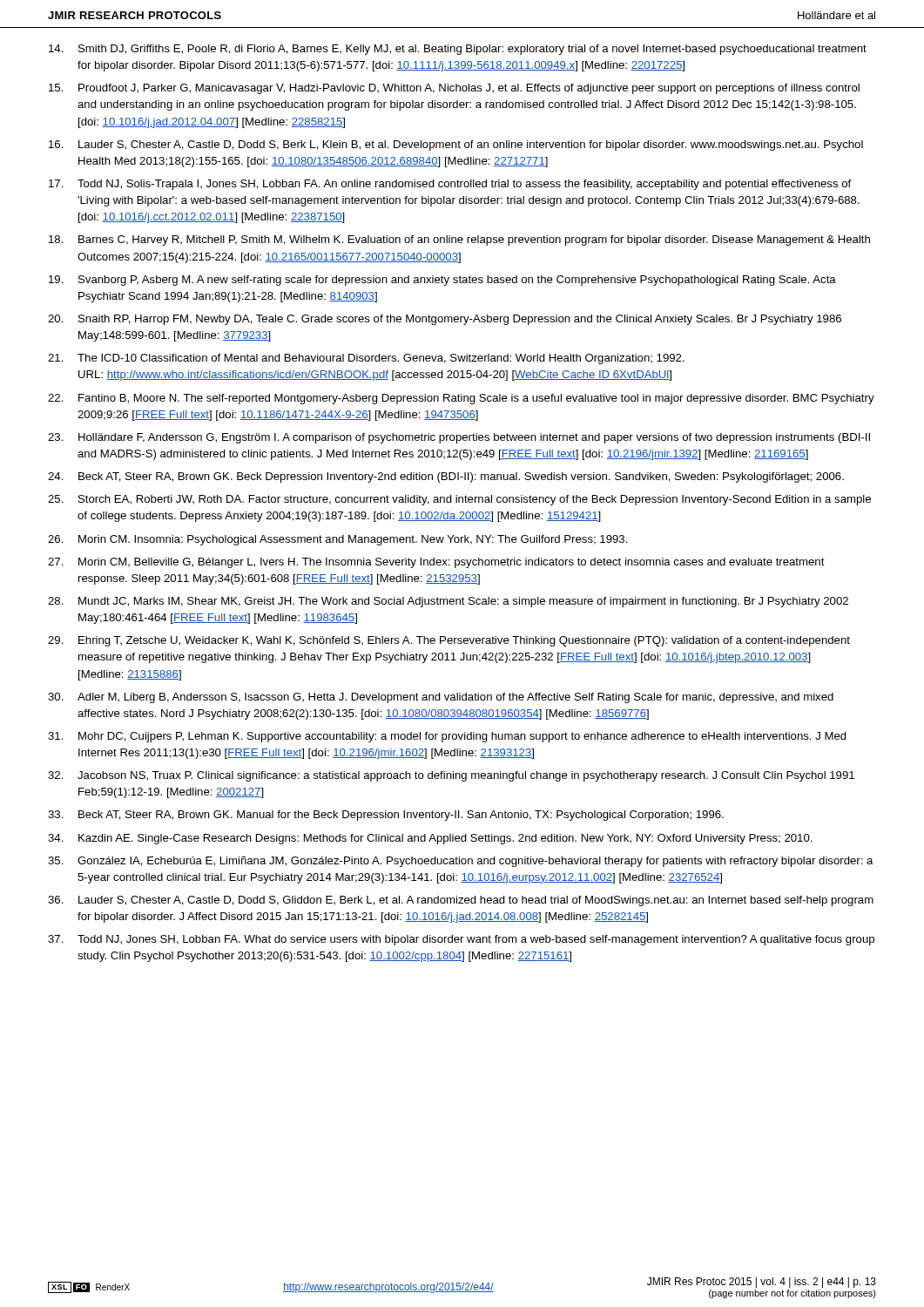924x1307 pixels.
Task: Navigate to the element starting "31. Mohr DC, Cuijpers"
Action: tap(462, 744)
